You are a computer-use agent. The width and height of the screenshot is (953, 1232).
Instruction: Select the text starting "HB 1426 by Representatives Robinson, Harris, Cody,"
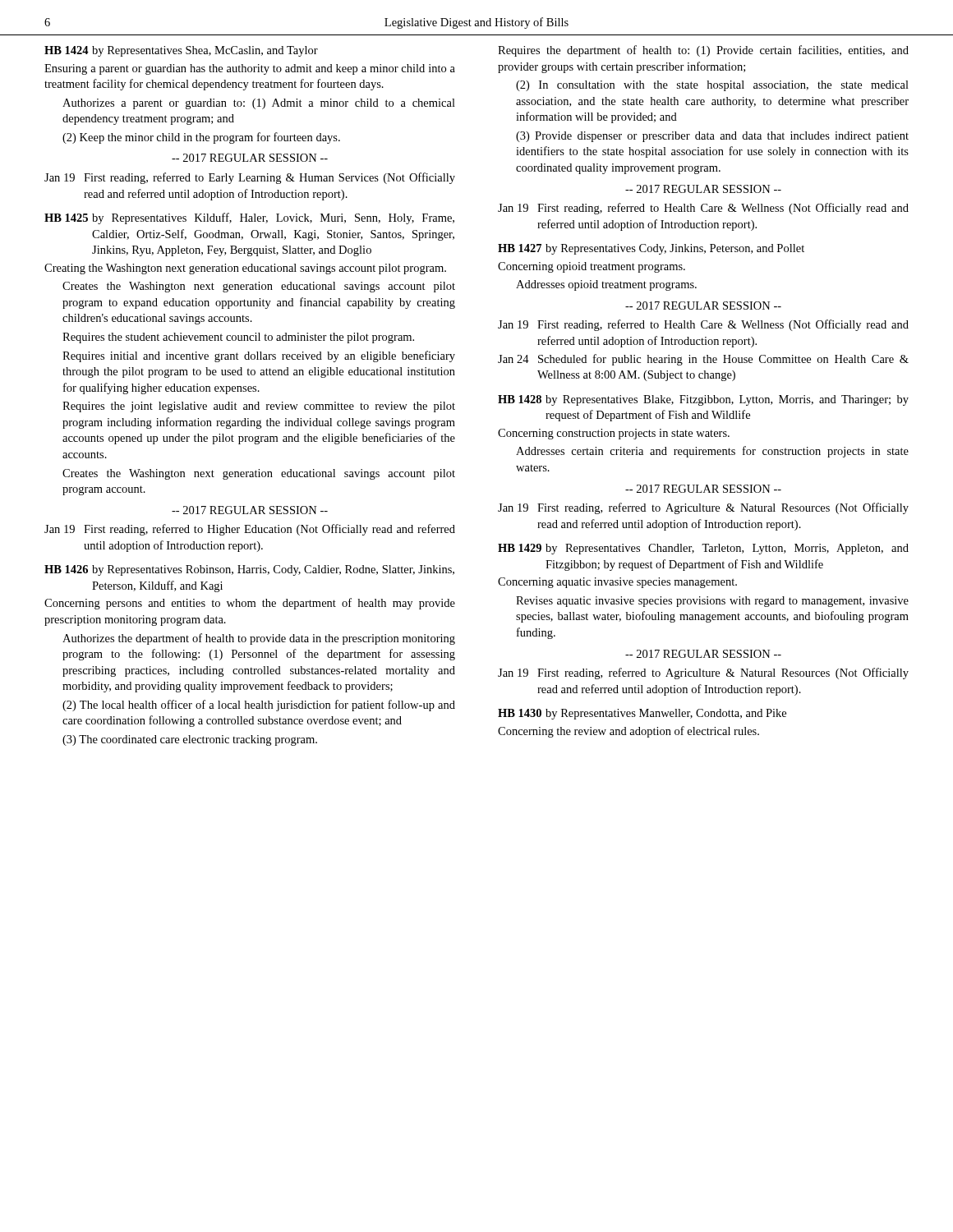pos(250,578)
